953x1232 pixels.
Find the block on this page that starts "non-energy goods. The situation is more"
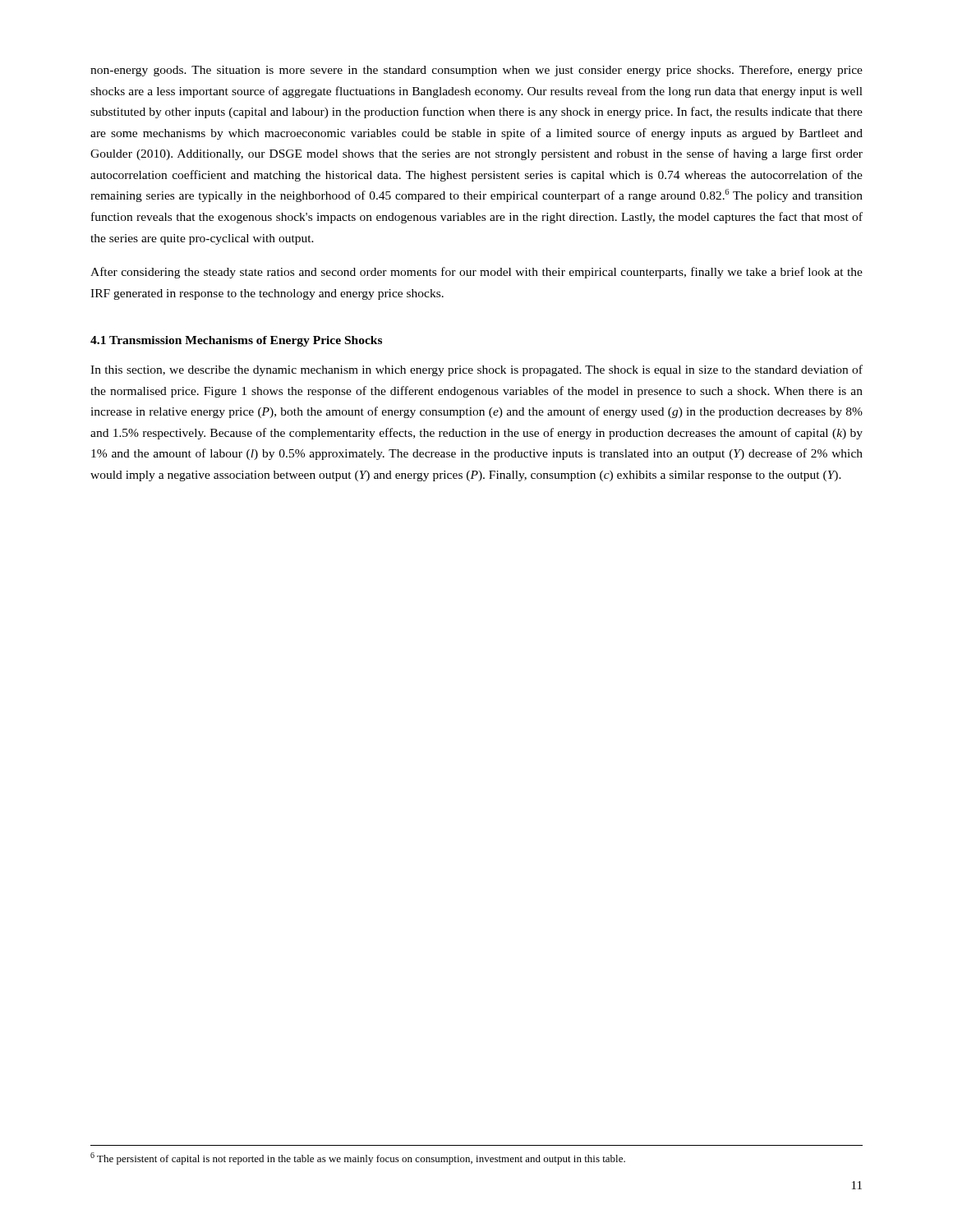(476, 154)
